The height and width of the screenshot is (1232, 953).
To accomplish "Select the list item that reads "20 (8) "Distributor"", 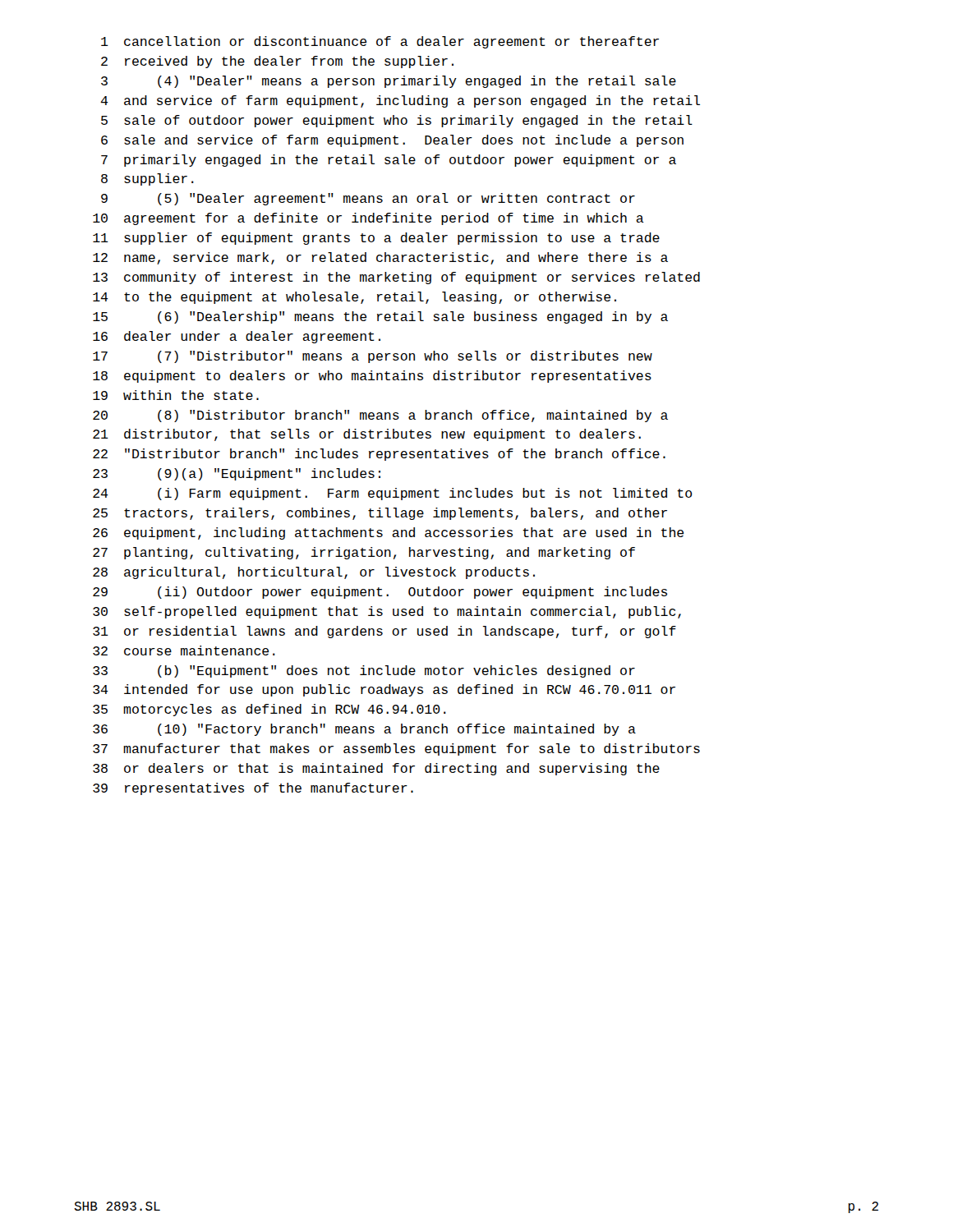I will coord(476,436).
